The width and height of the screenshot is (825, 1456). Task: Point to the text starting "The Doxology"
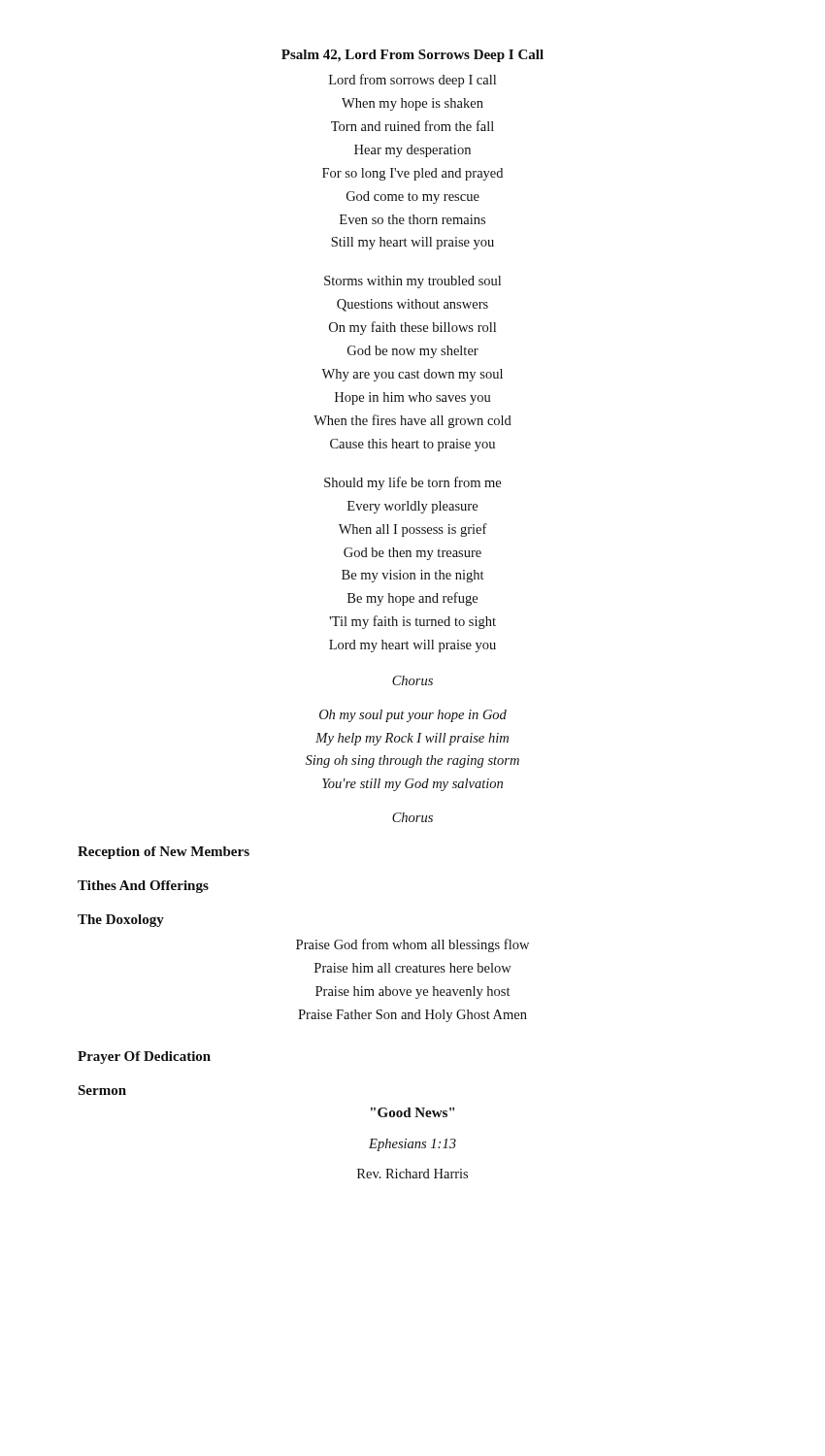pos(121,920)
